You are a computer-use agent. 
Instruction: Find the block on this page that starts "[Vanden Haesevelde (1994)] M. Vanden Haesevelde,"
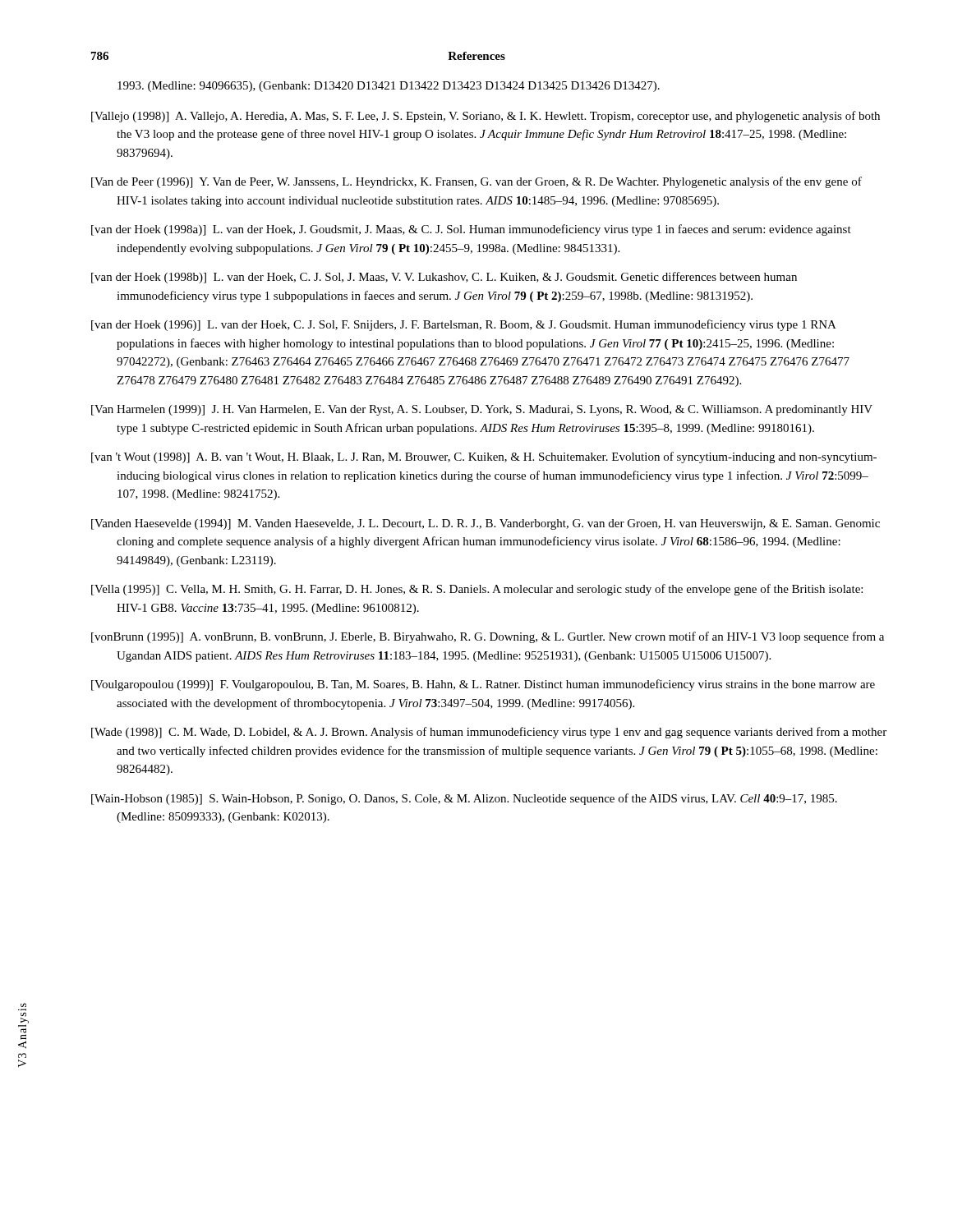click(x=485, y=541)
